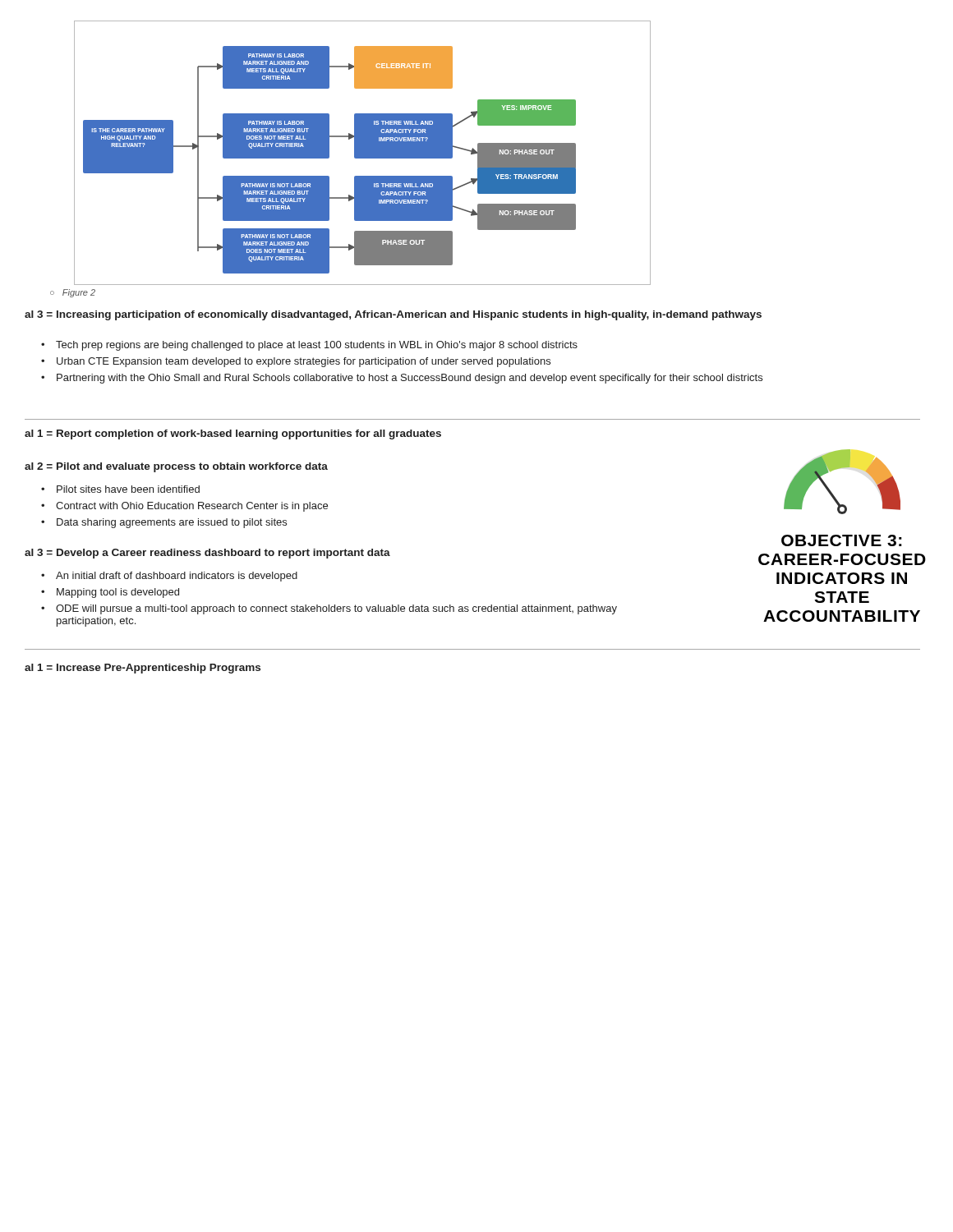Locate the region starting "• Partnering with the"
Image resolution: width=953 pixels, height=1232 pixels.
tap(402, 377)
